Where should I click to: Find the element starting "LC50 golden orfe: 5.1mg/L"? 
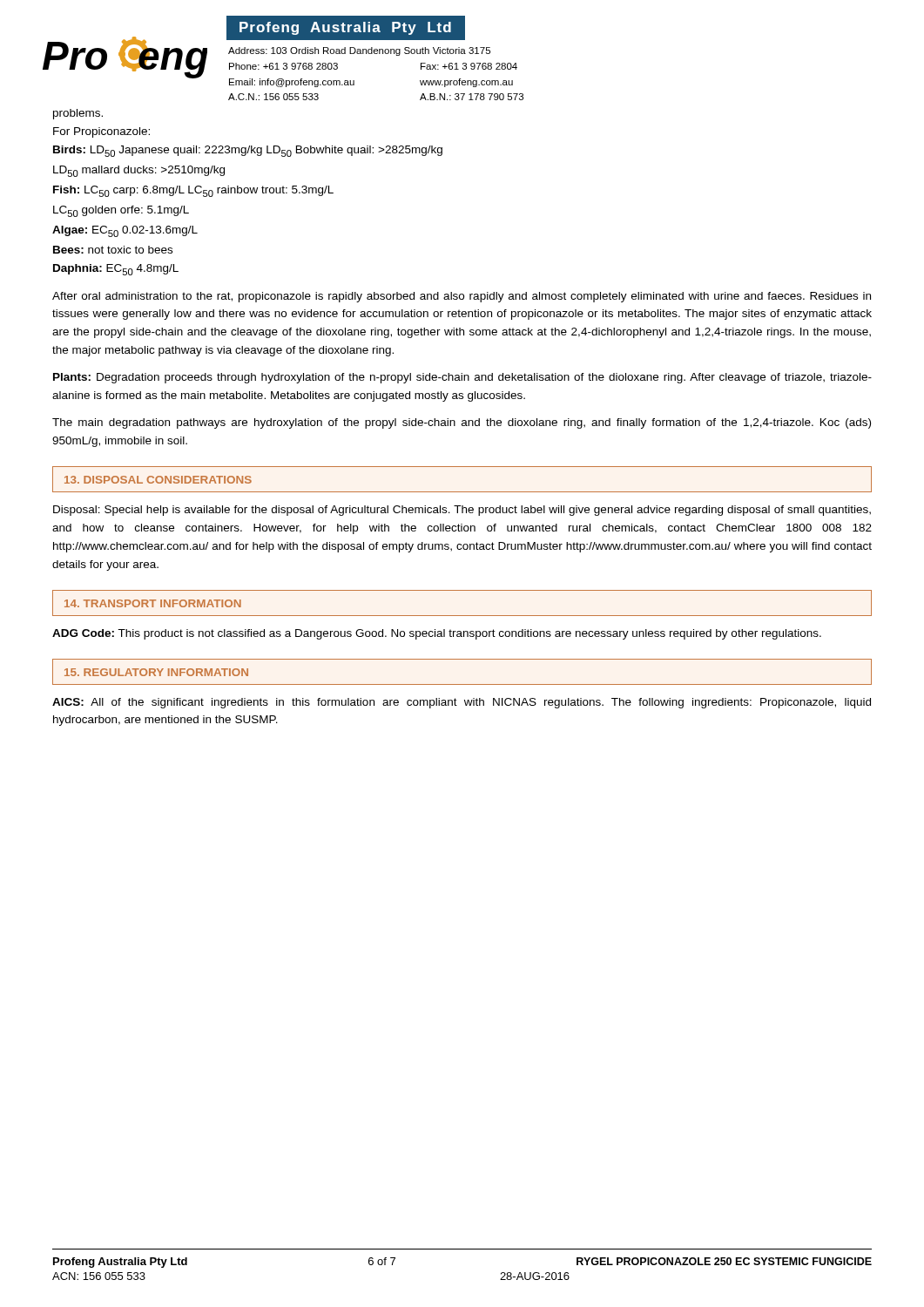[x=121, y=211]
